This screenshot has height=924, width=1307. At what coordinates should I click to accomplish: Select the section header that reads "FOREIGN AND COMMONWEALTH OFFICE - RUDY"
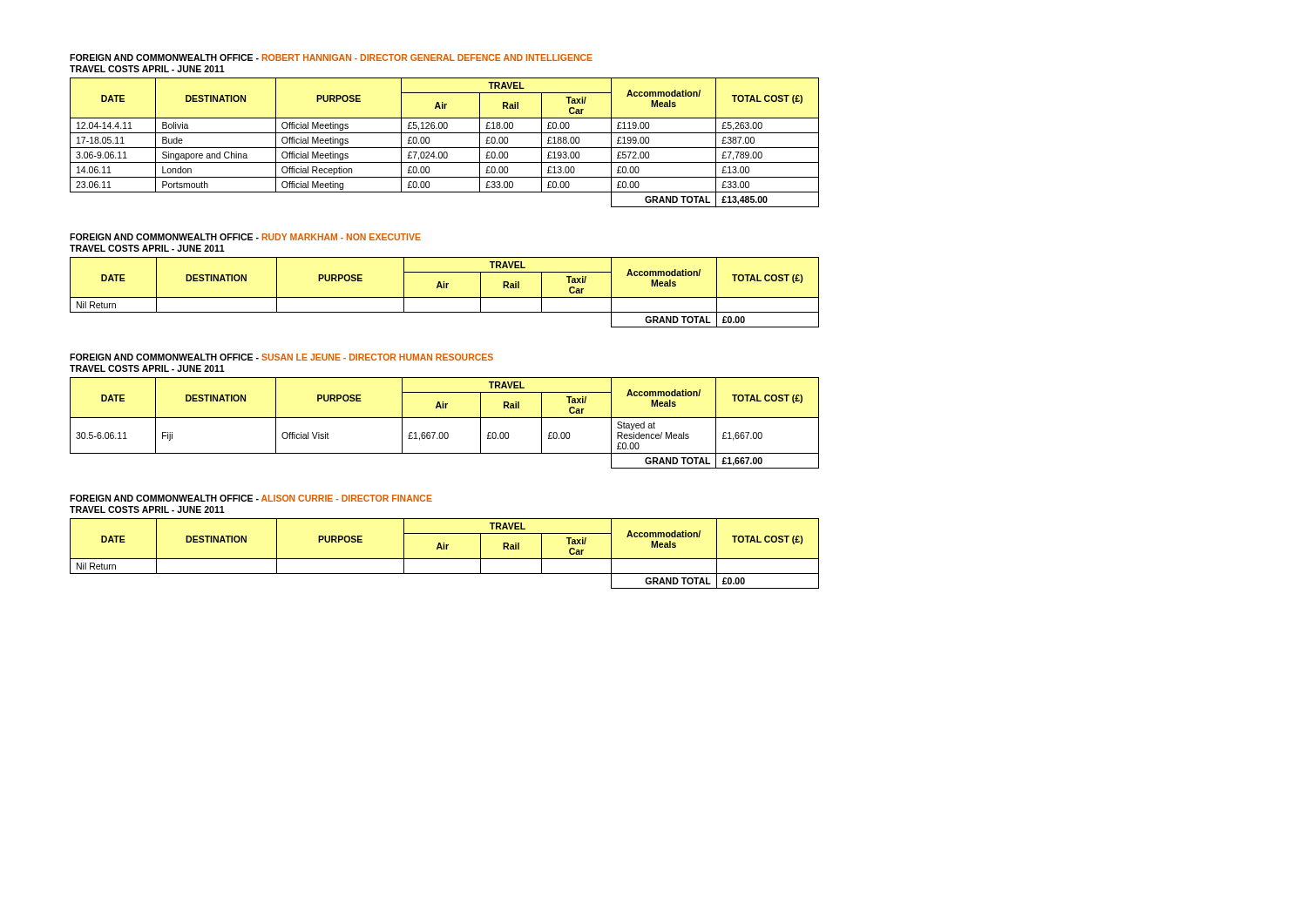(x=245, y=237)
